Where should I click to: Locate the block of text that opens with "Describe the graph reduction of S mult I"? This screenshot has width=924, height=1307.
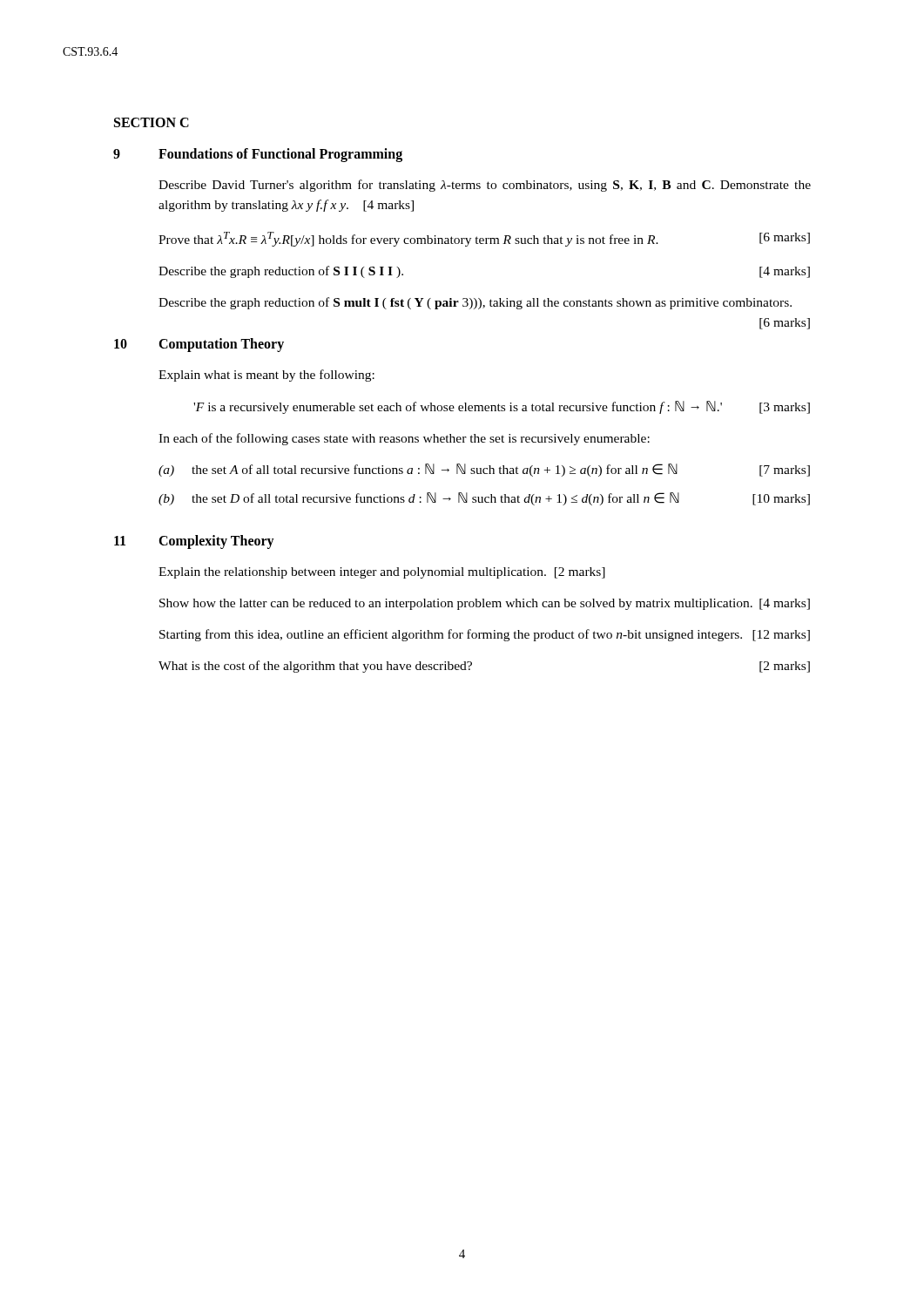tap(485, 303)
